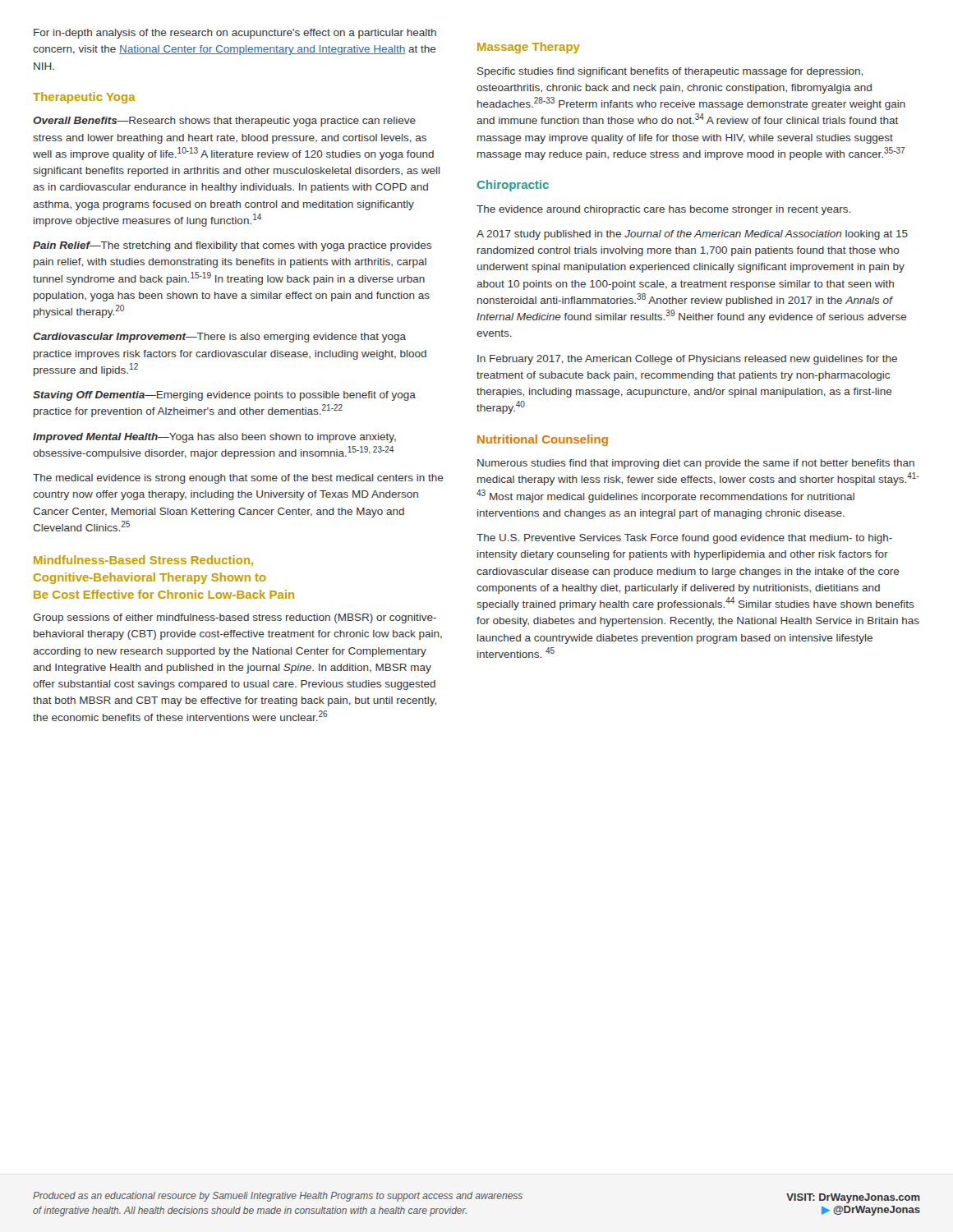The height and width of the screenshot is (1232, 953).
Task: Navigate to the text block starting "Numerous studies find that improving"
Action: tap(698, 488)
